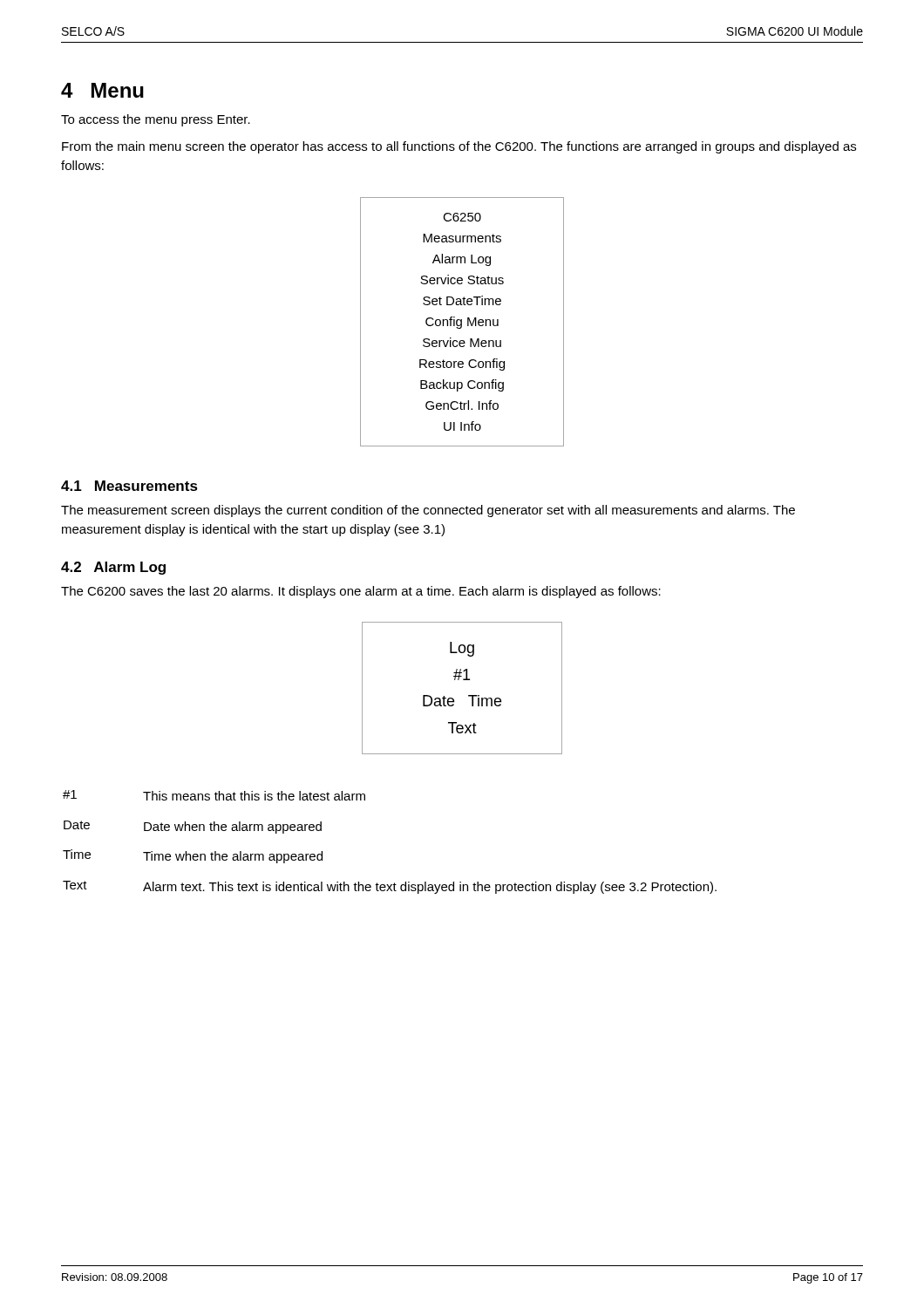Point to the region starting "To access the menu press Enter."
The image size is (924, 1308).
156,119
